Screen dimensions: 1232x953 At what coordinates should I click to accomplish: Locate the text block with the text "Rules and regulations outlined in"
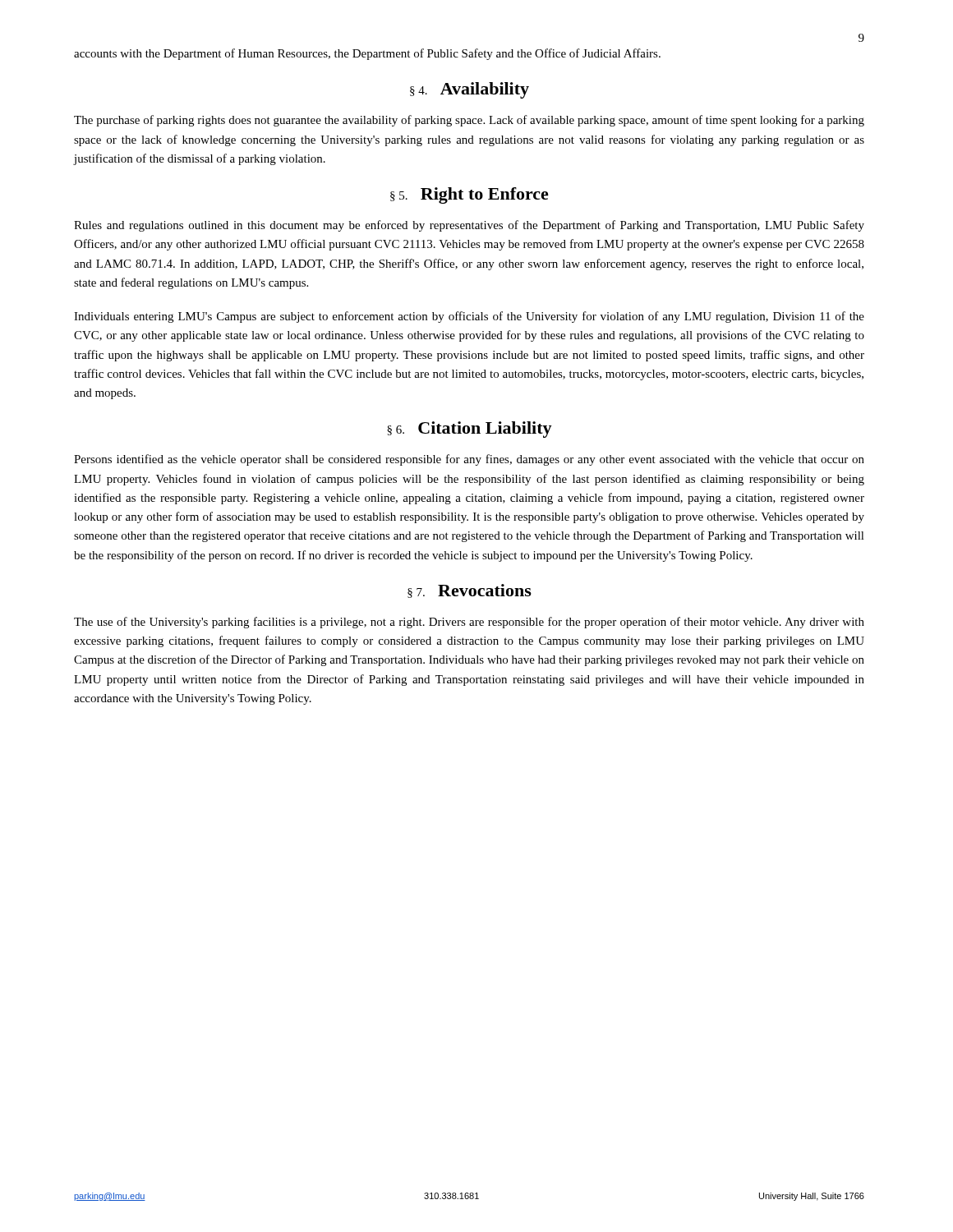[x=469, y=254]
